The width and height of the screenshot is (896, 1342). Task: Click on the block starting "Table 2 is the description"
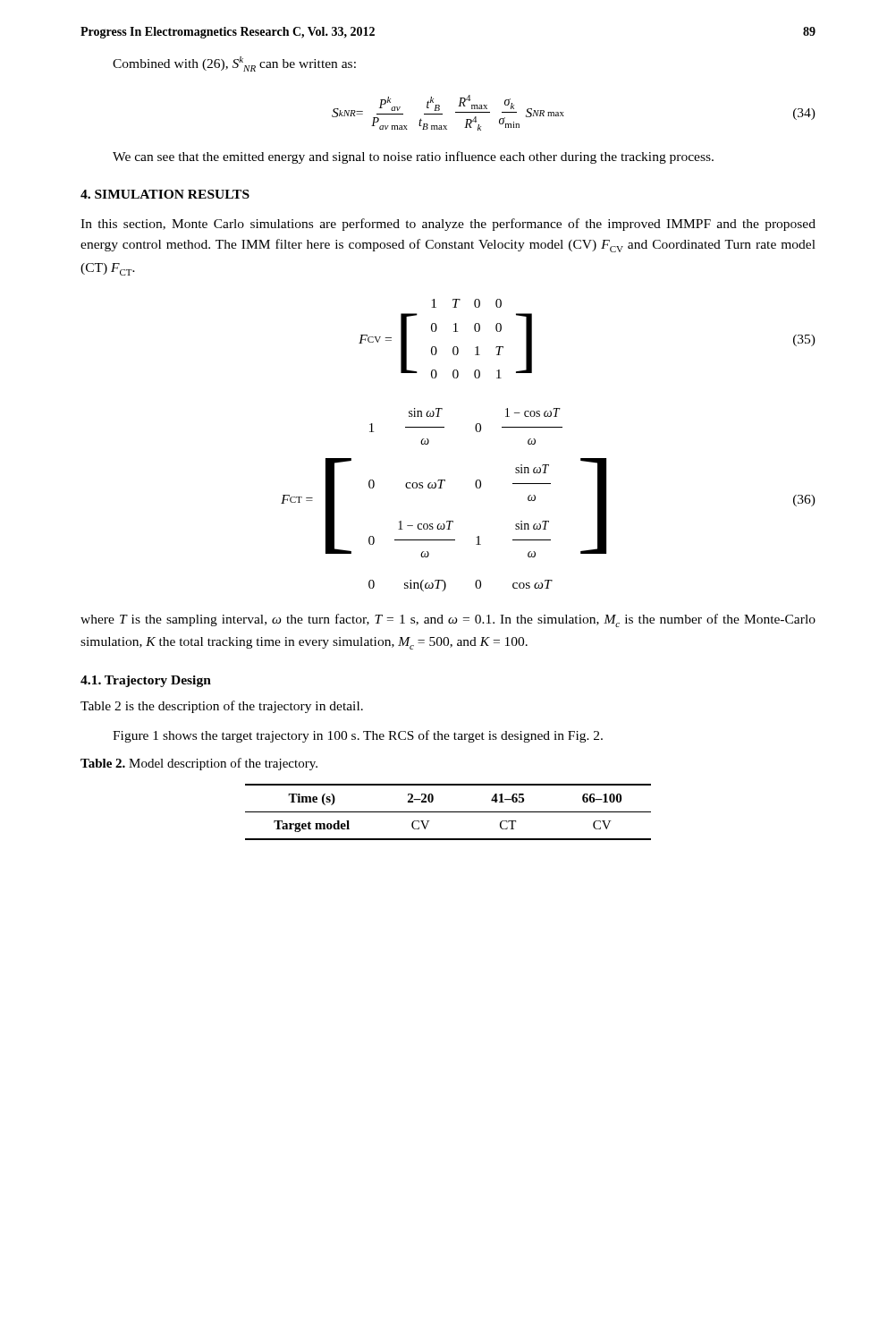click(222, 707)
